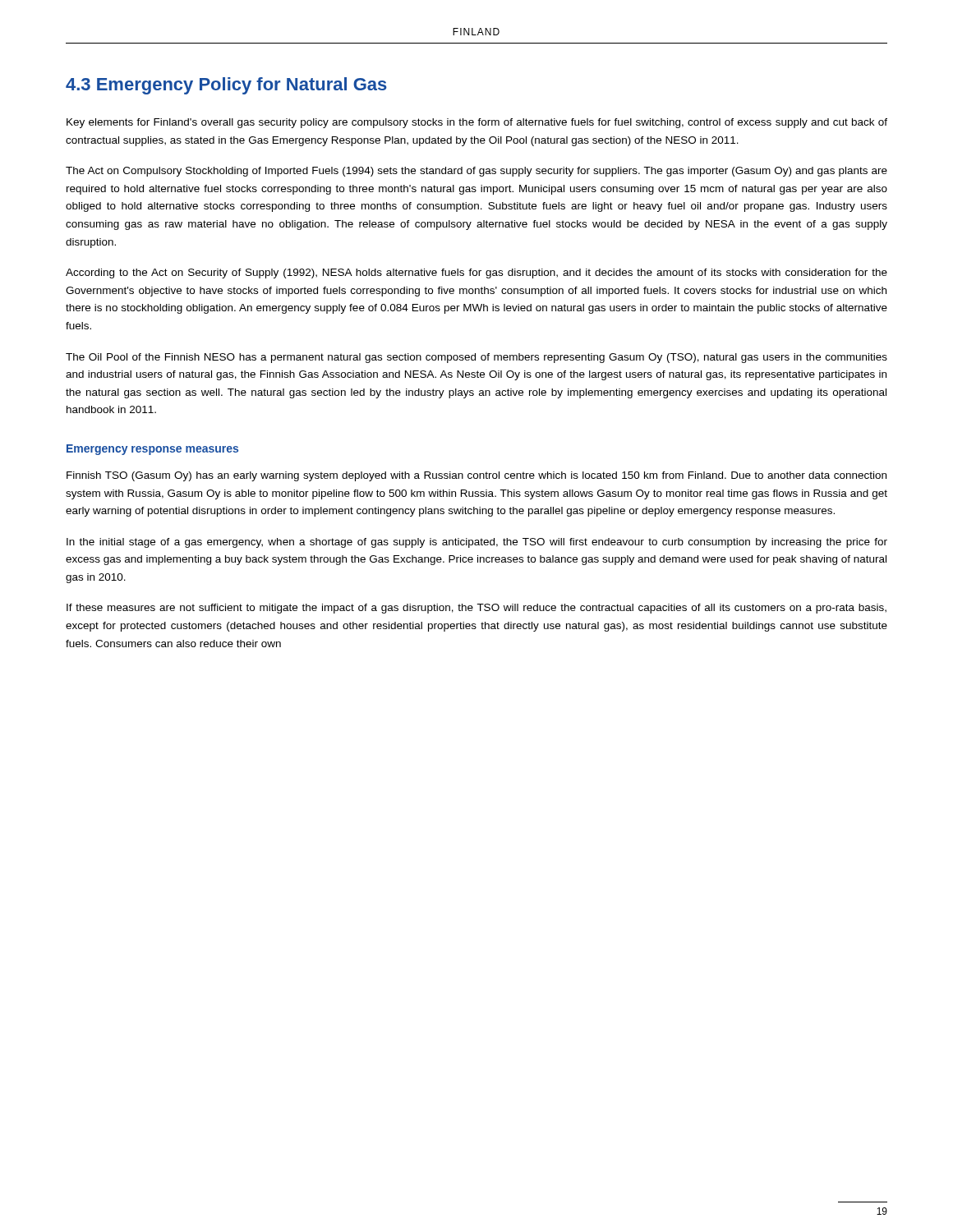The width and height of the screenshot is (953, 1232).
Task: Locate the text block that says "Finnish TSO (Gasum"
Action: (x=476, y=493)
